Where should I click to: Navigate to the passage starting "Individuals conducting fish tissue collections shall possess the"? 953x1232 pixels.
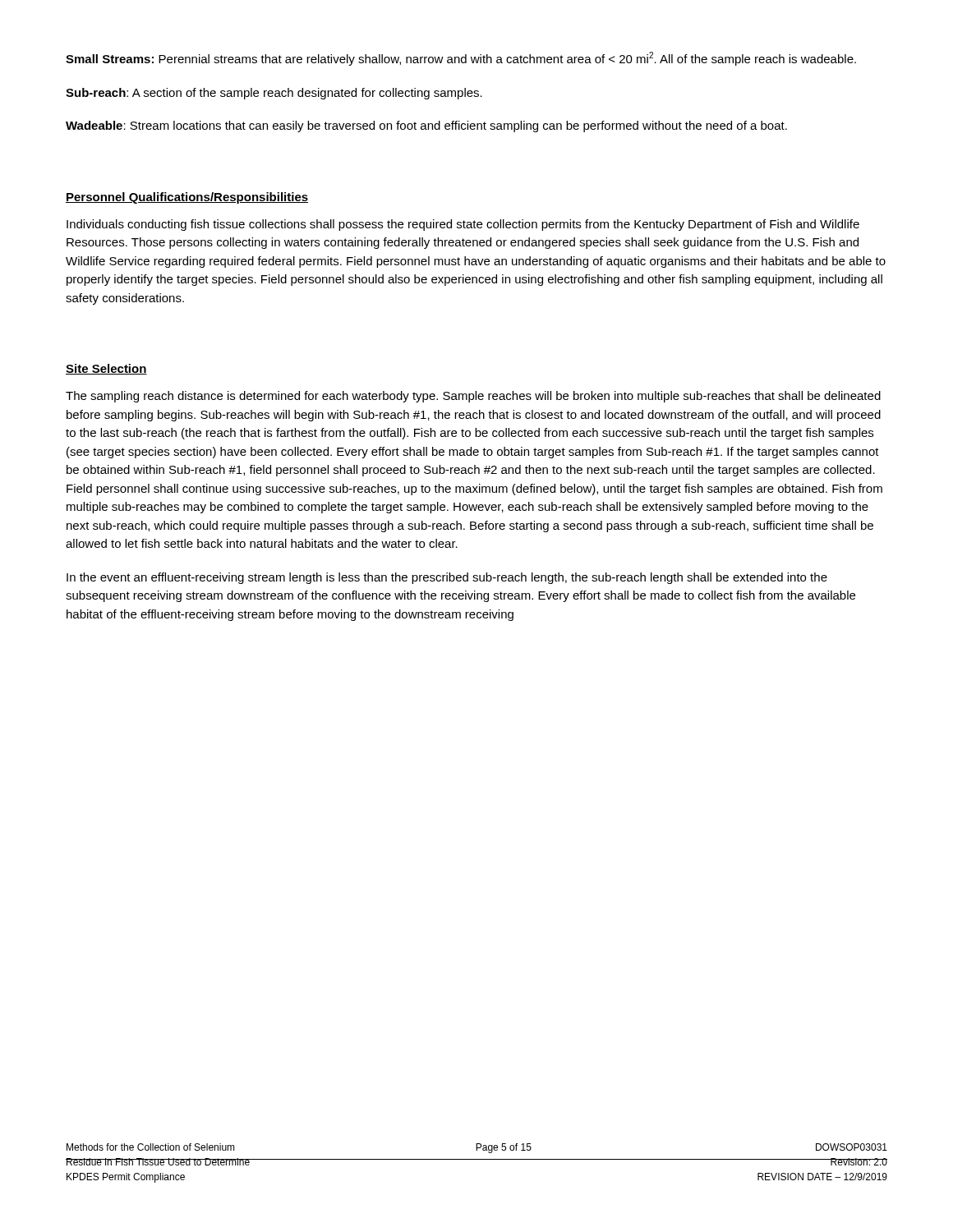(x=476, y=260)
